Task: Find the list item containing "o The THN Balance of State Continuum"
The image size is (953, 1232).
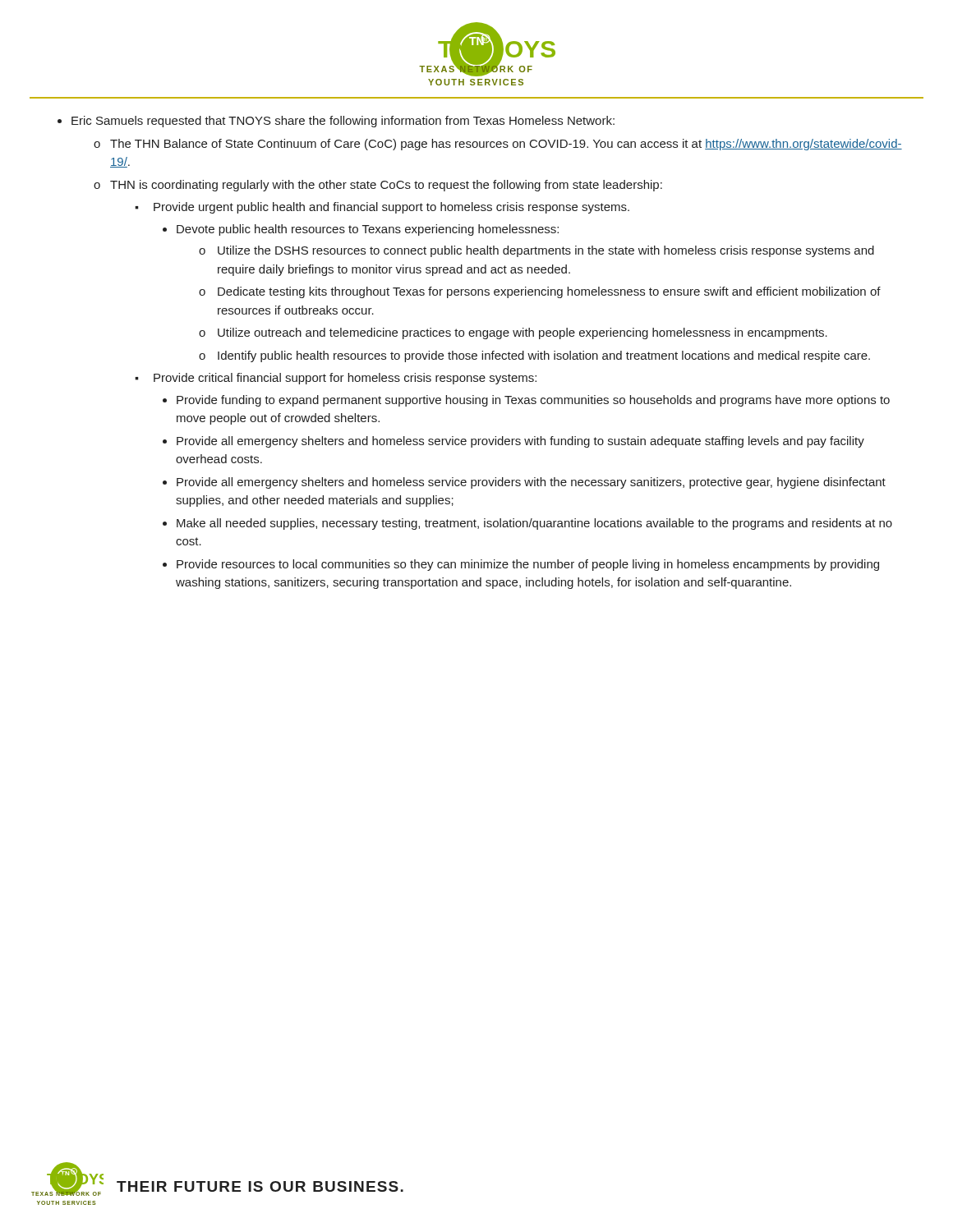Action: 498,151
